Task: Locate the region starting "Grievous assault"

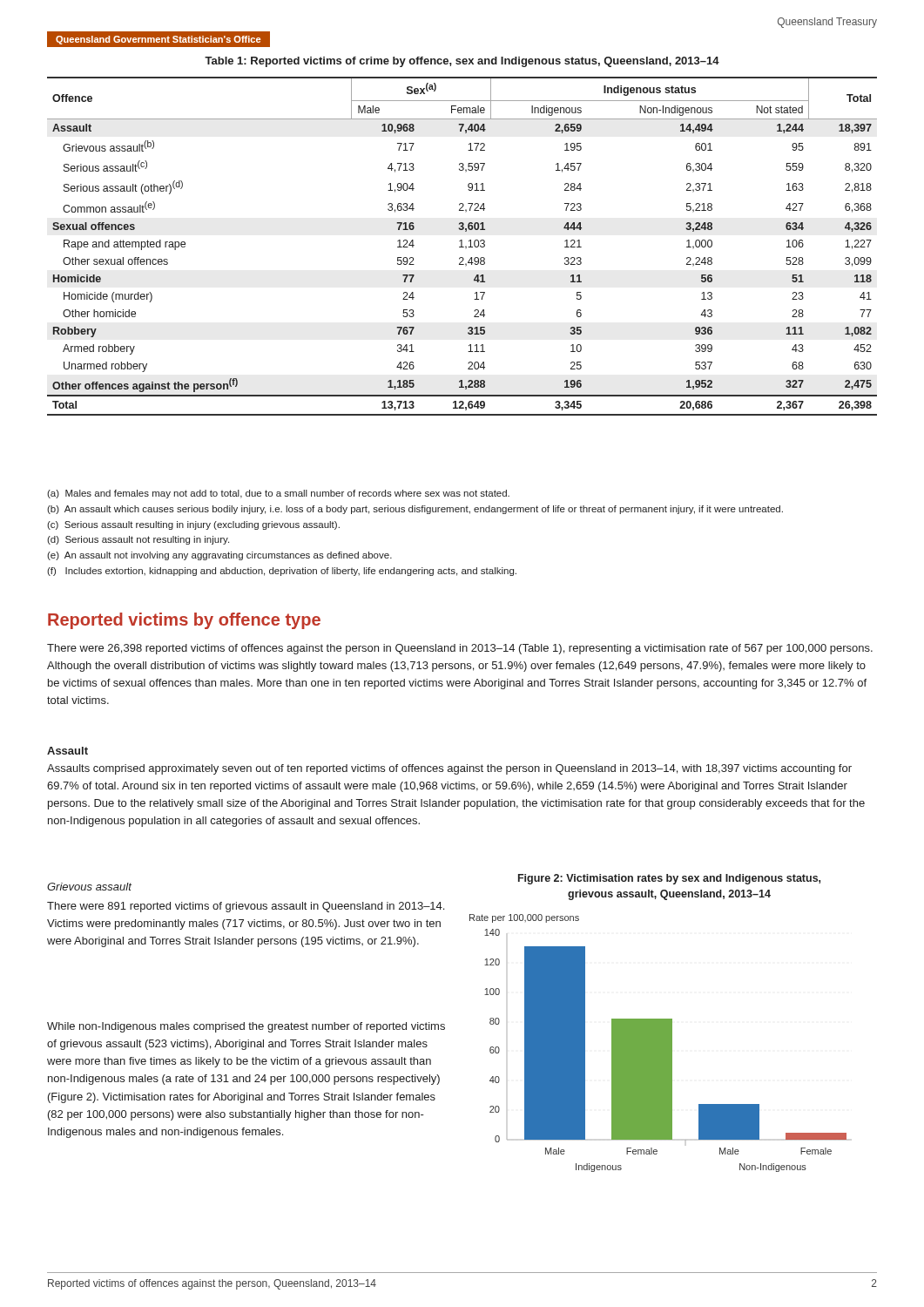Action: click(89, 887)
